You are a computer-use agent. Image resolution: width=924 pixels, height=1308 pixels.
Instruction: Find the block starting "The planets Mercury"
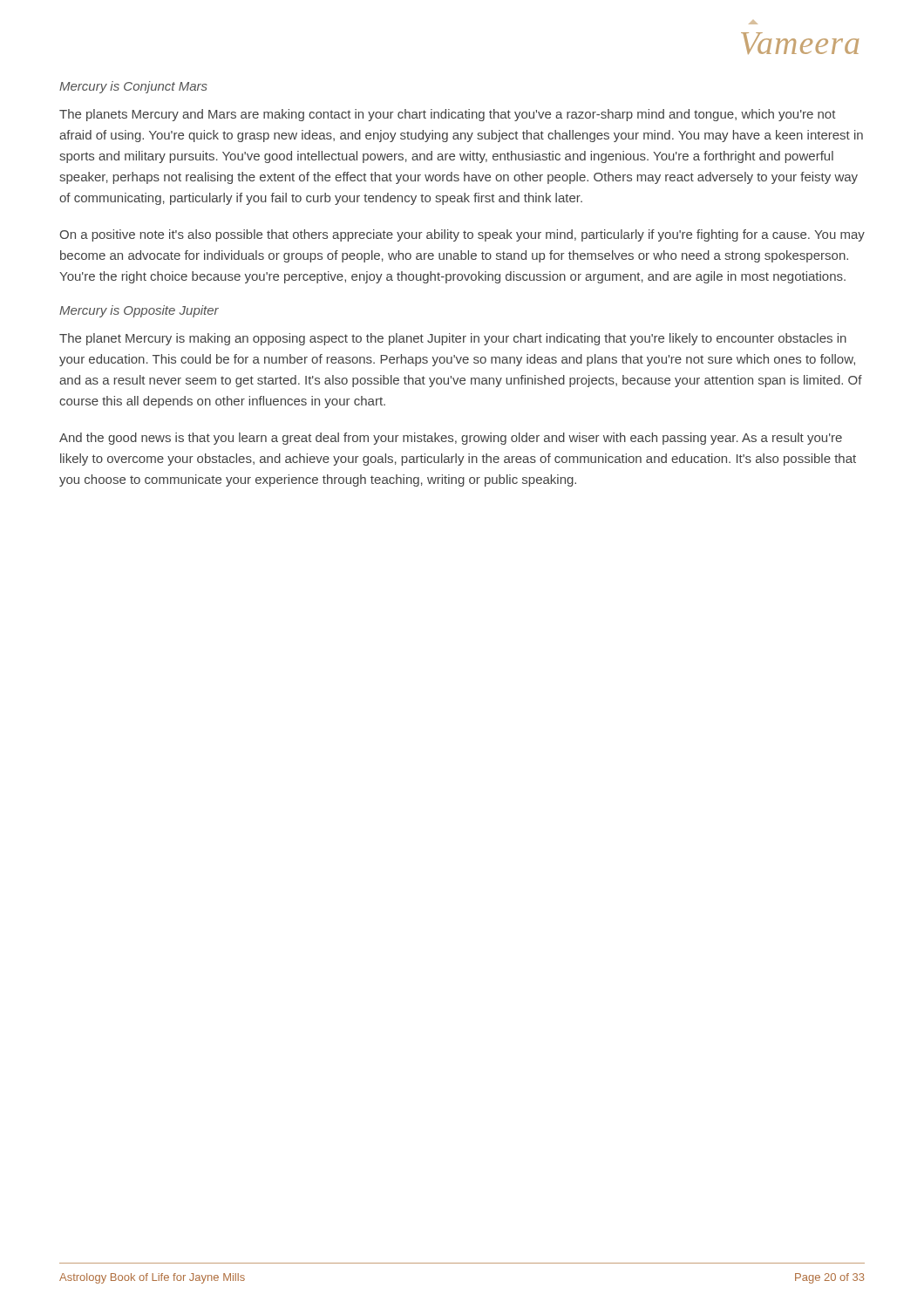pos(461,156)
